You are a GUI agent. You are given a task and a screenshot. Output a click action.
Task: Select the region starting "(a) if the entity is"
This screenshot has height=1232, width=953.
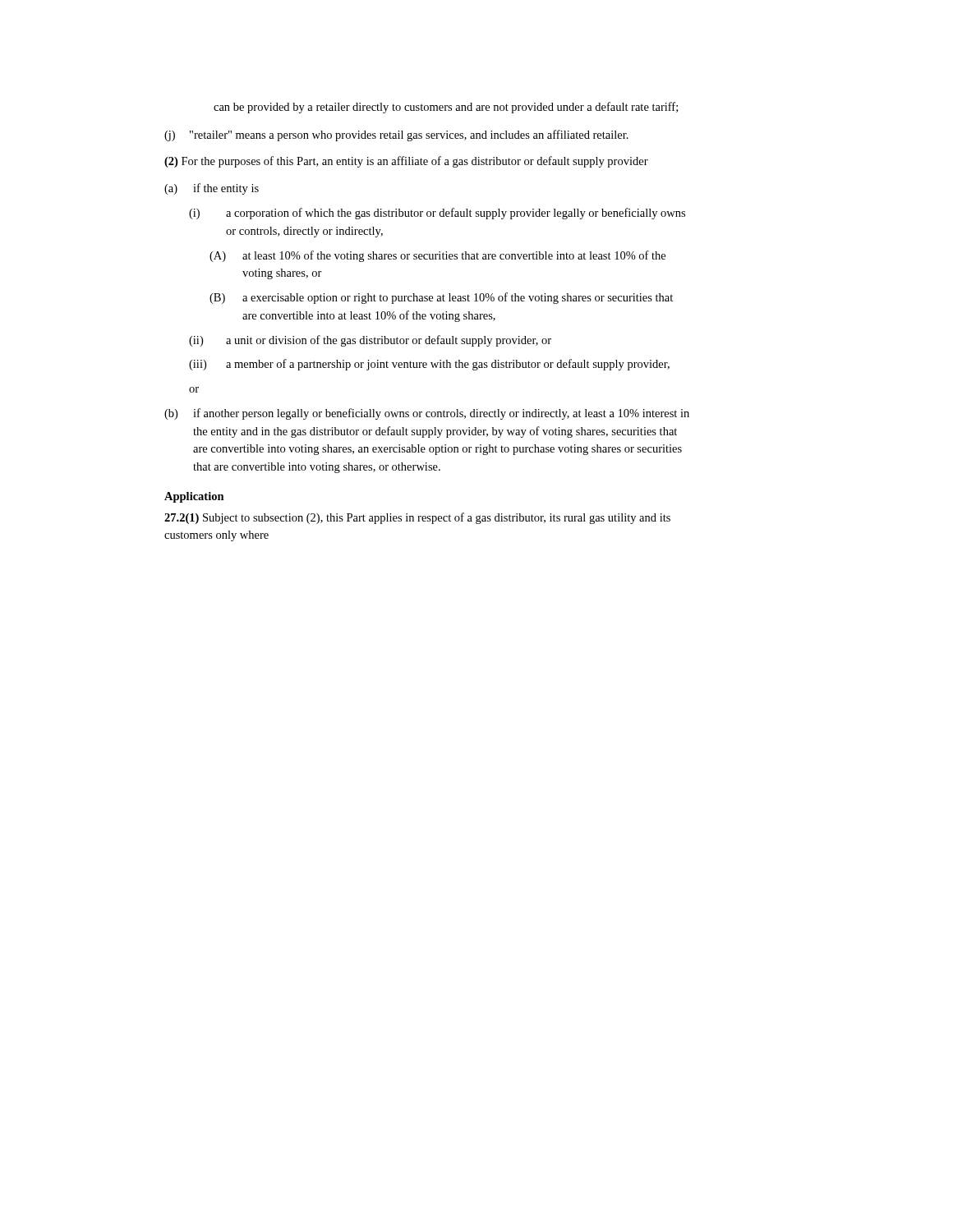pyautogui.click(x=212, y=189)
